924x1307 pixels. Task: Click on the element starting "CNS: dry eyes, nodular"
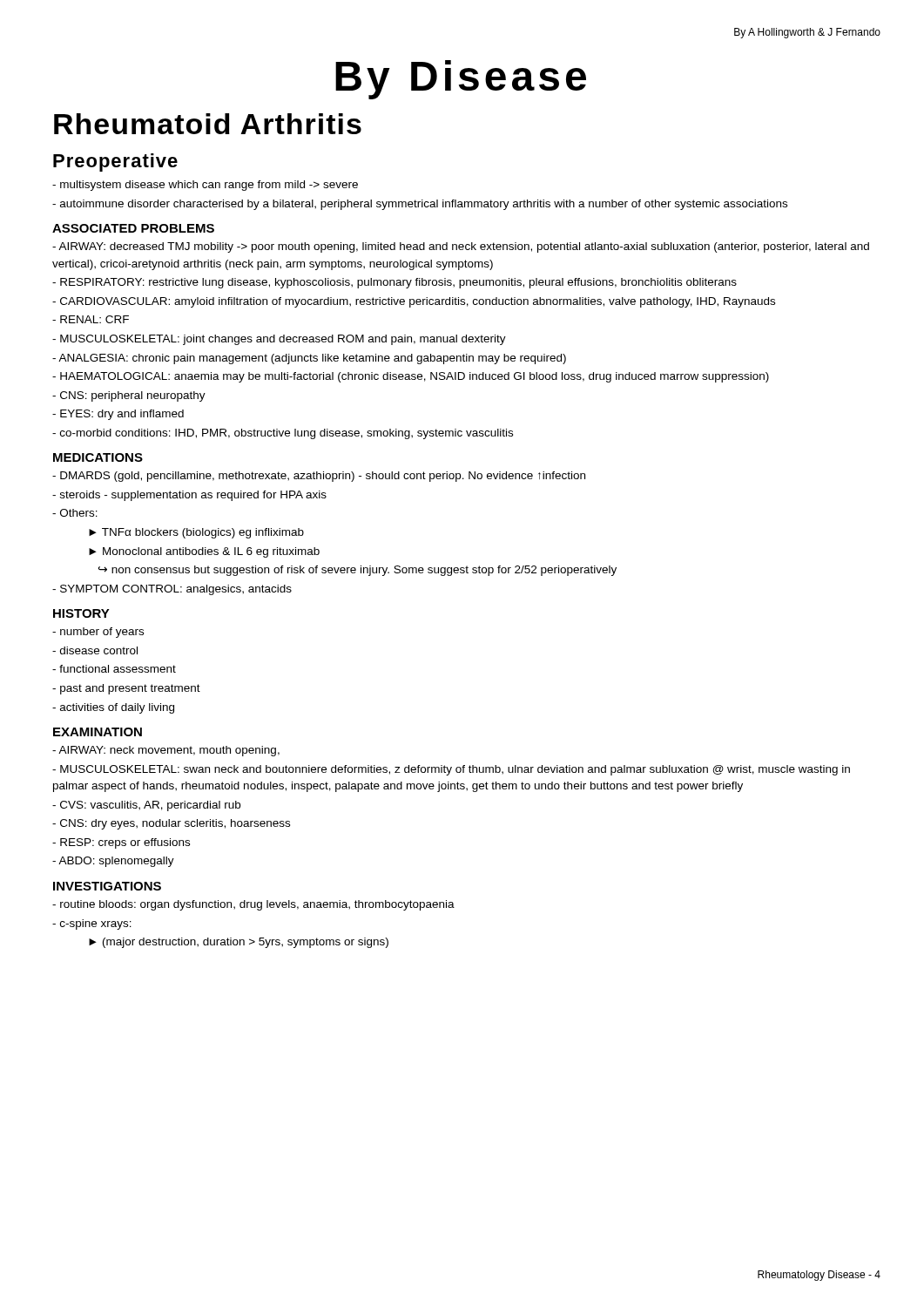tap(172, 823)
